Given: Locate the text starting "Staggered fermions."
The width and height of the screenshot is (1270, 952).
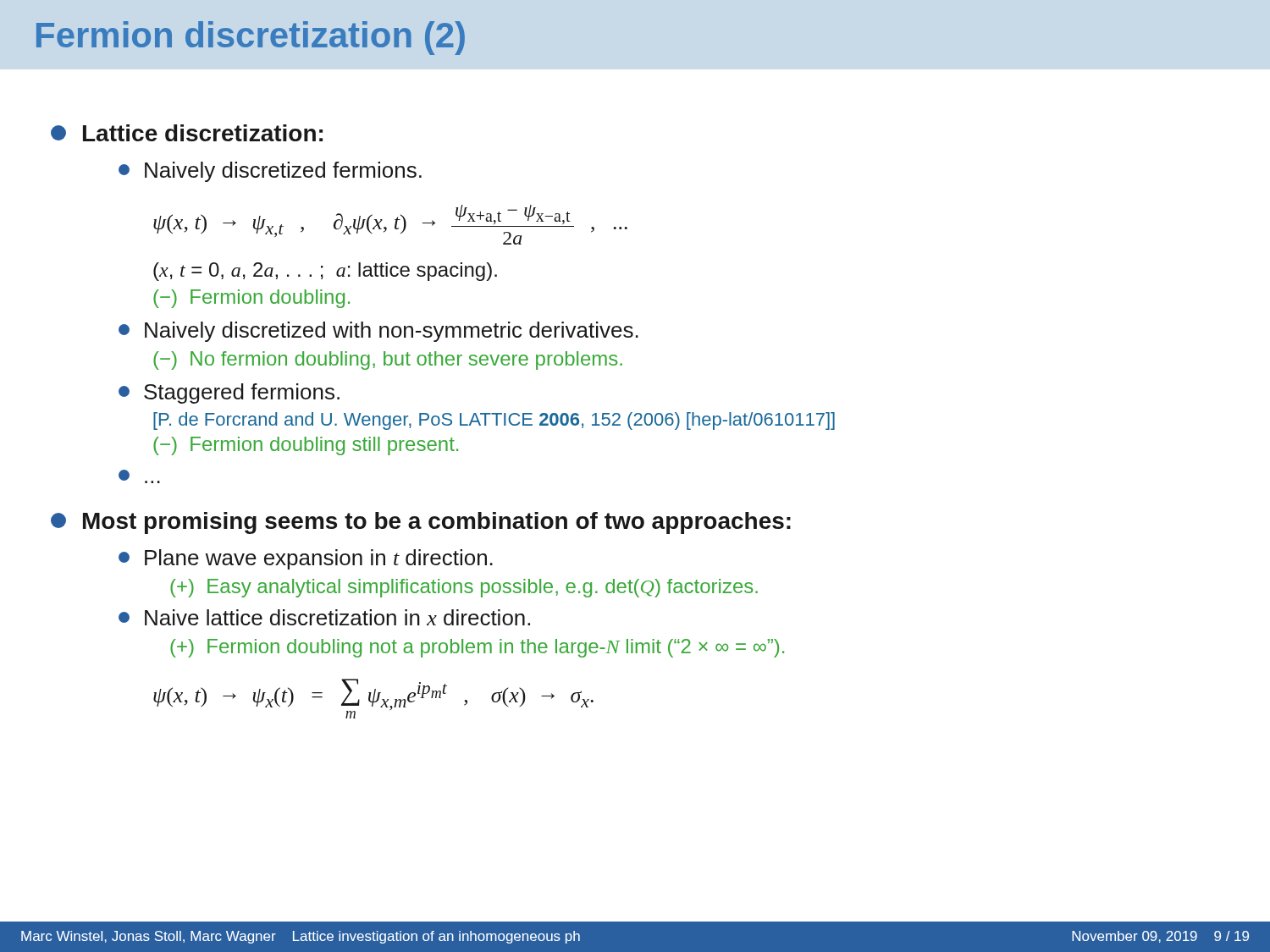Looking at the screenshot, I should 230,391.
